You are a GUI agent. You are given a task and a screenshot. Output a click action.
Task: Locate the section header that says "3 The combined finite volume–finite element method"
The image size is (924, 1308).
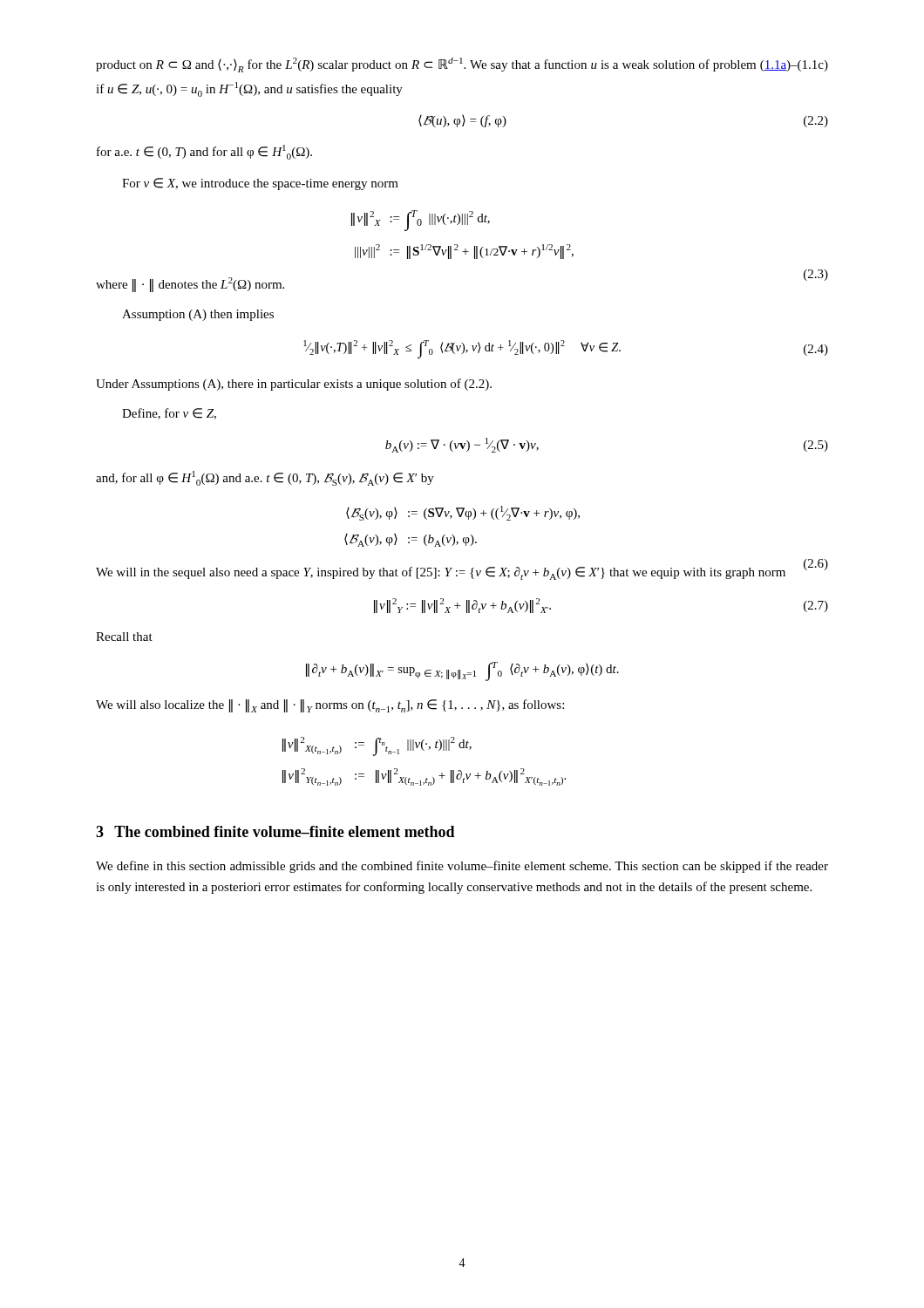275,832
